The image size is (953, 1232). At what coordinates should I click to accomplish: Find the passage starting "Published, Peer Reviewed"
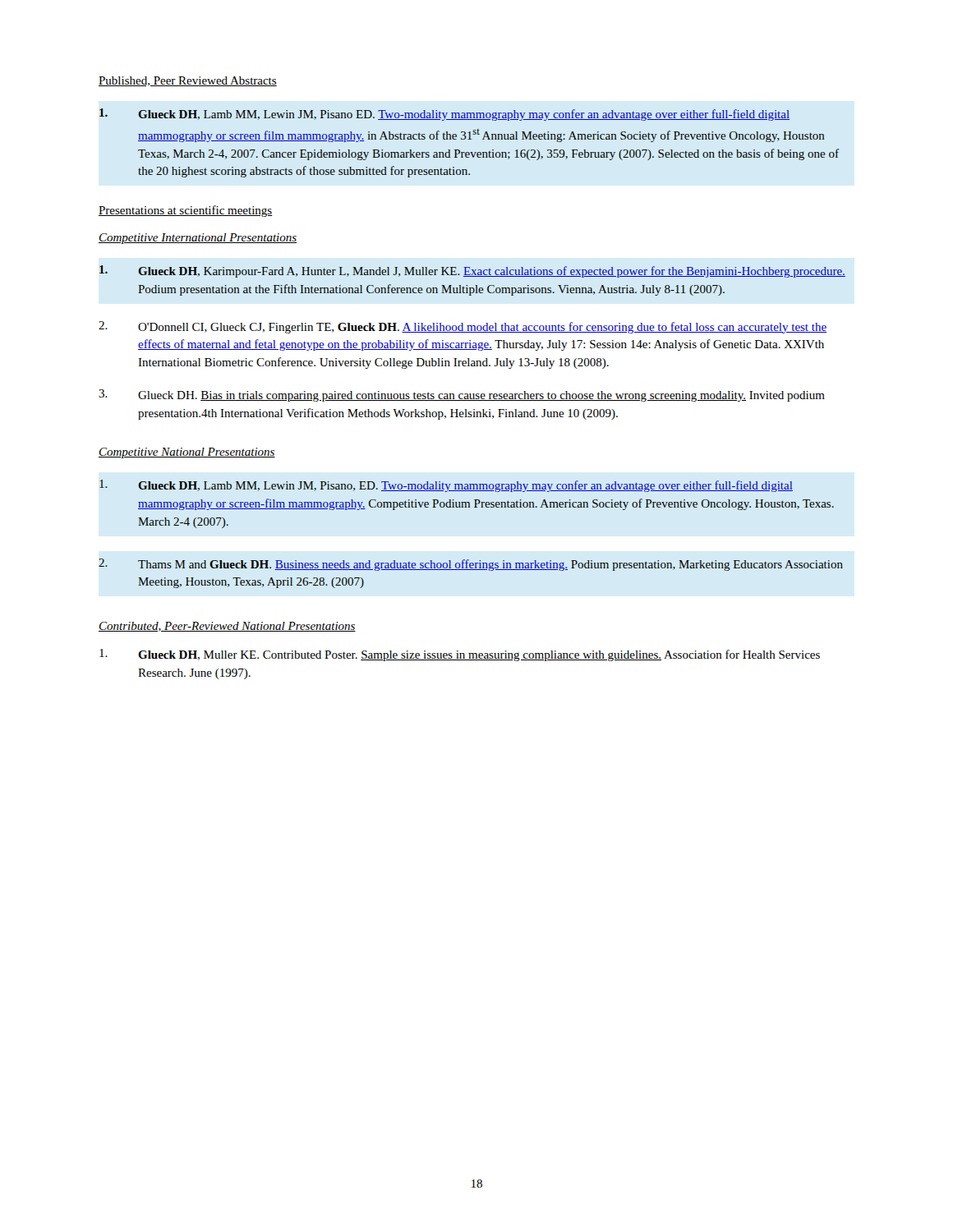(188, 81)
